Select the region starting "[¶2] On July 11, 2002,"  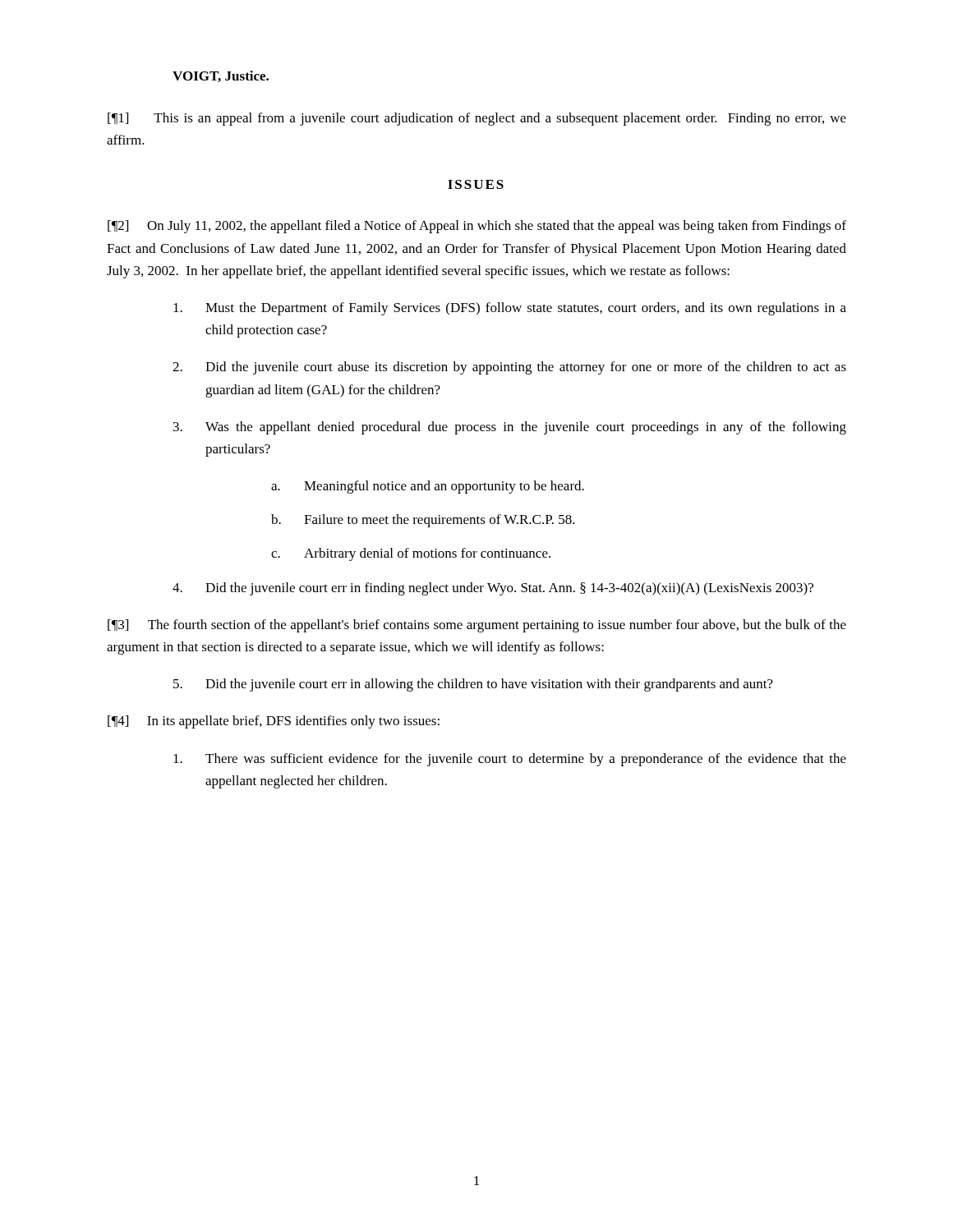click(x=476, y=248)
